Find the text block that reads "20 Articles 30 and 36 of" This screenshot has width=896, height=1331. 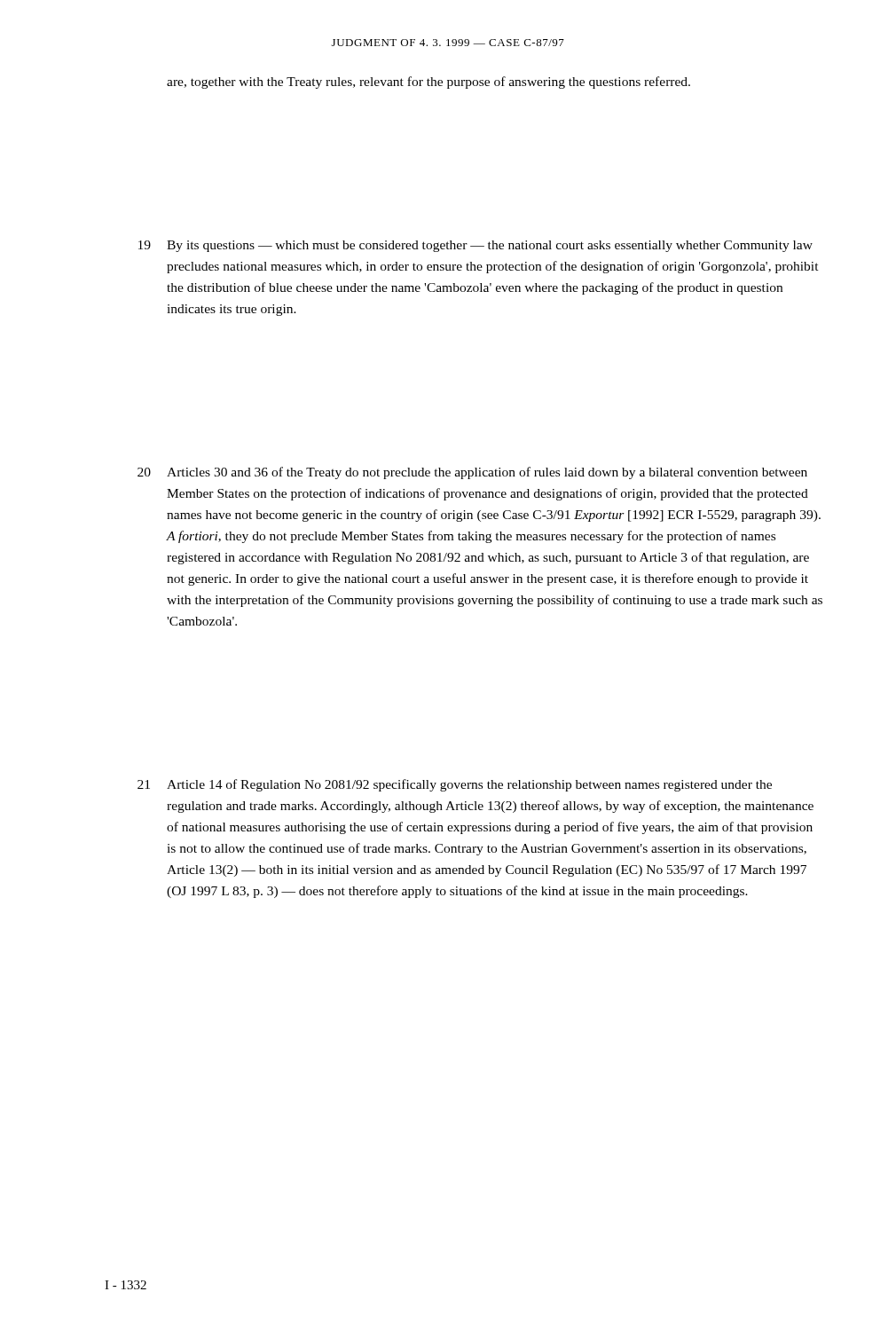(465, 547)
